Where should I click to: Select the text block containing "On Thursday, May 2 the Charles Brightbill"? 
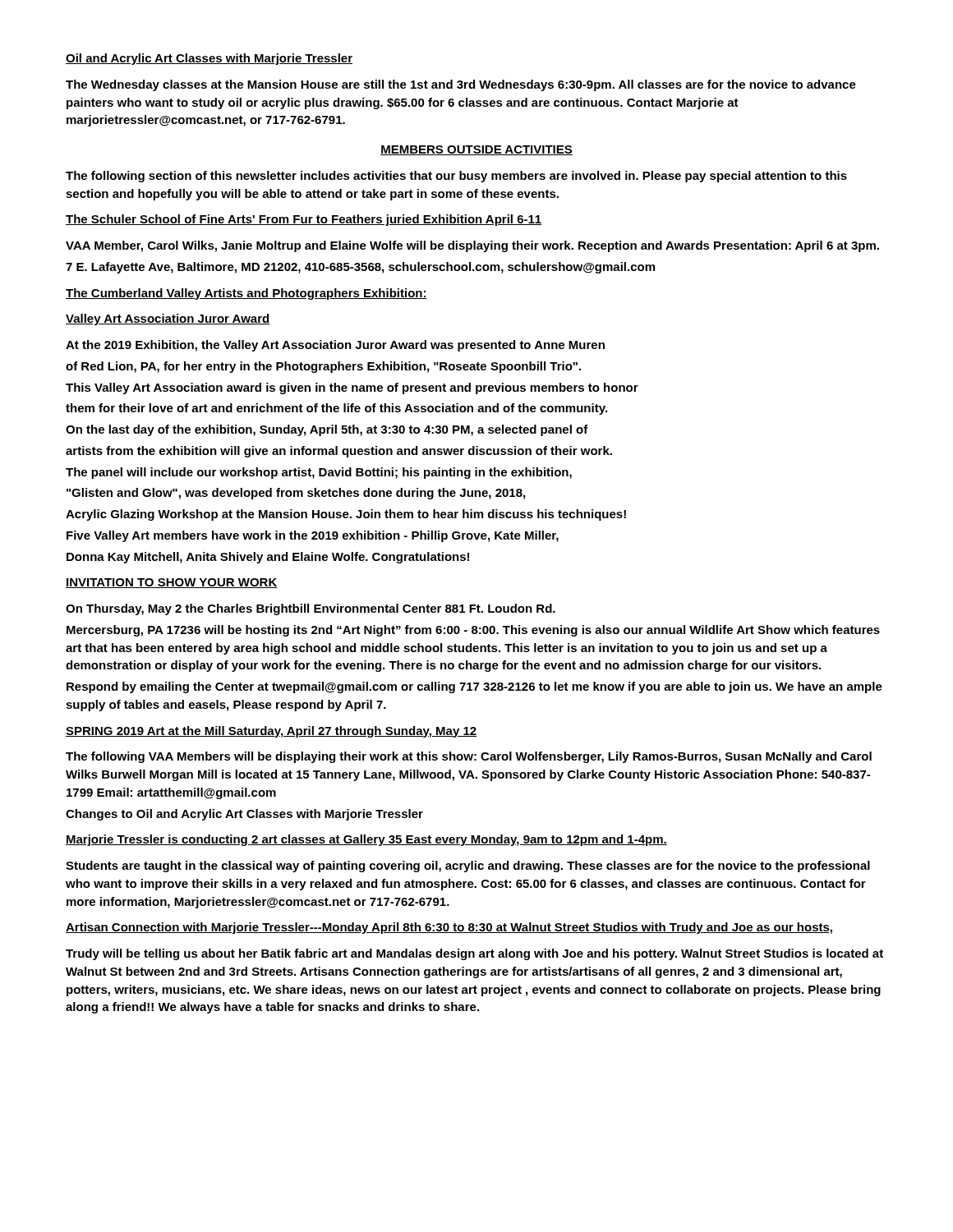476,656
